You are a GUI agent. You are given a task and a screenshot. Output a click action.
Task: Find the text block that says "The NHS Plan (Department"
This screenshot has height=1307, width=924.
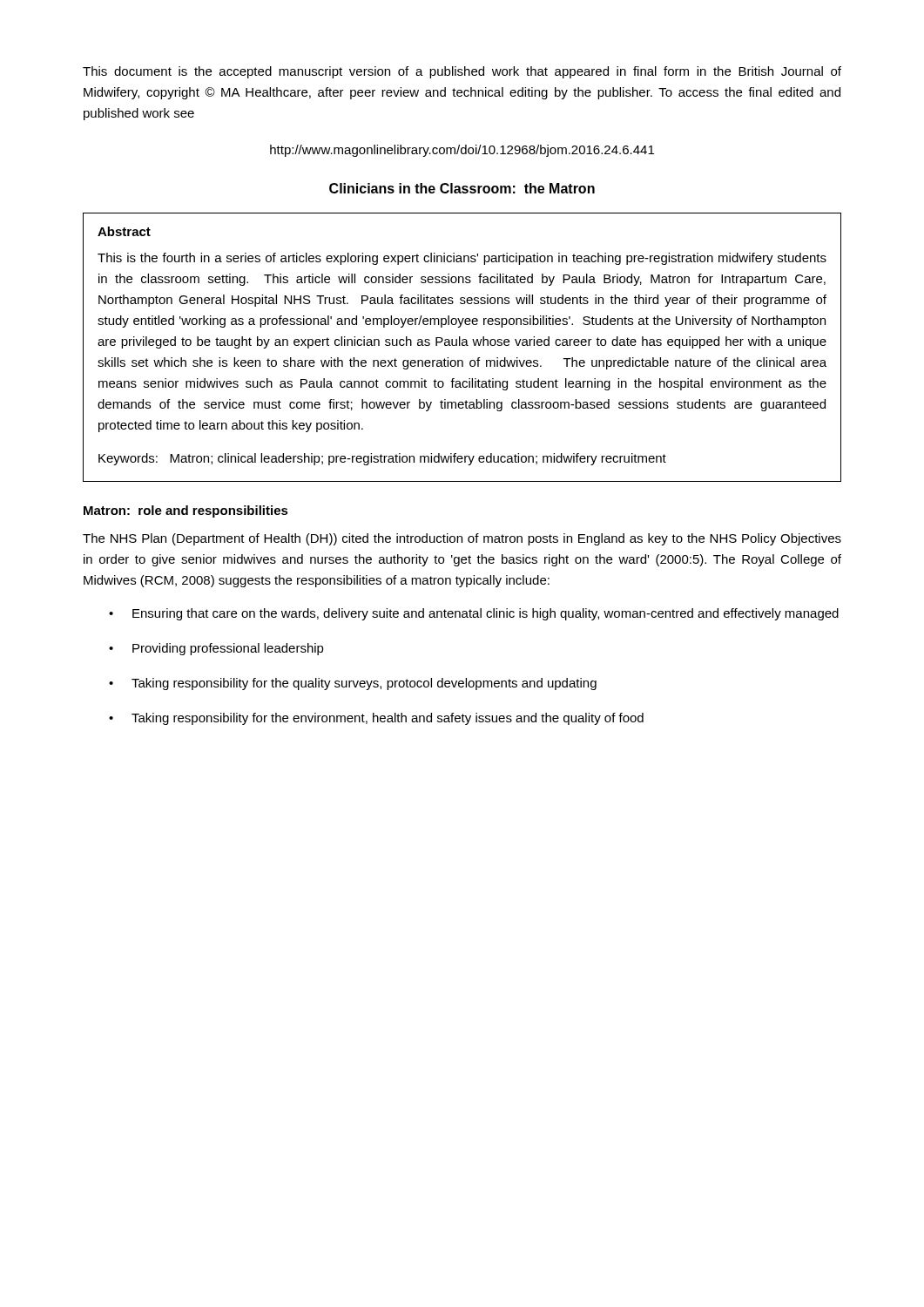click(462, 559)
